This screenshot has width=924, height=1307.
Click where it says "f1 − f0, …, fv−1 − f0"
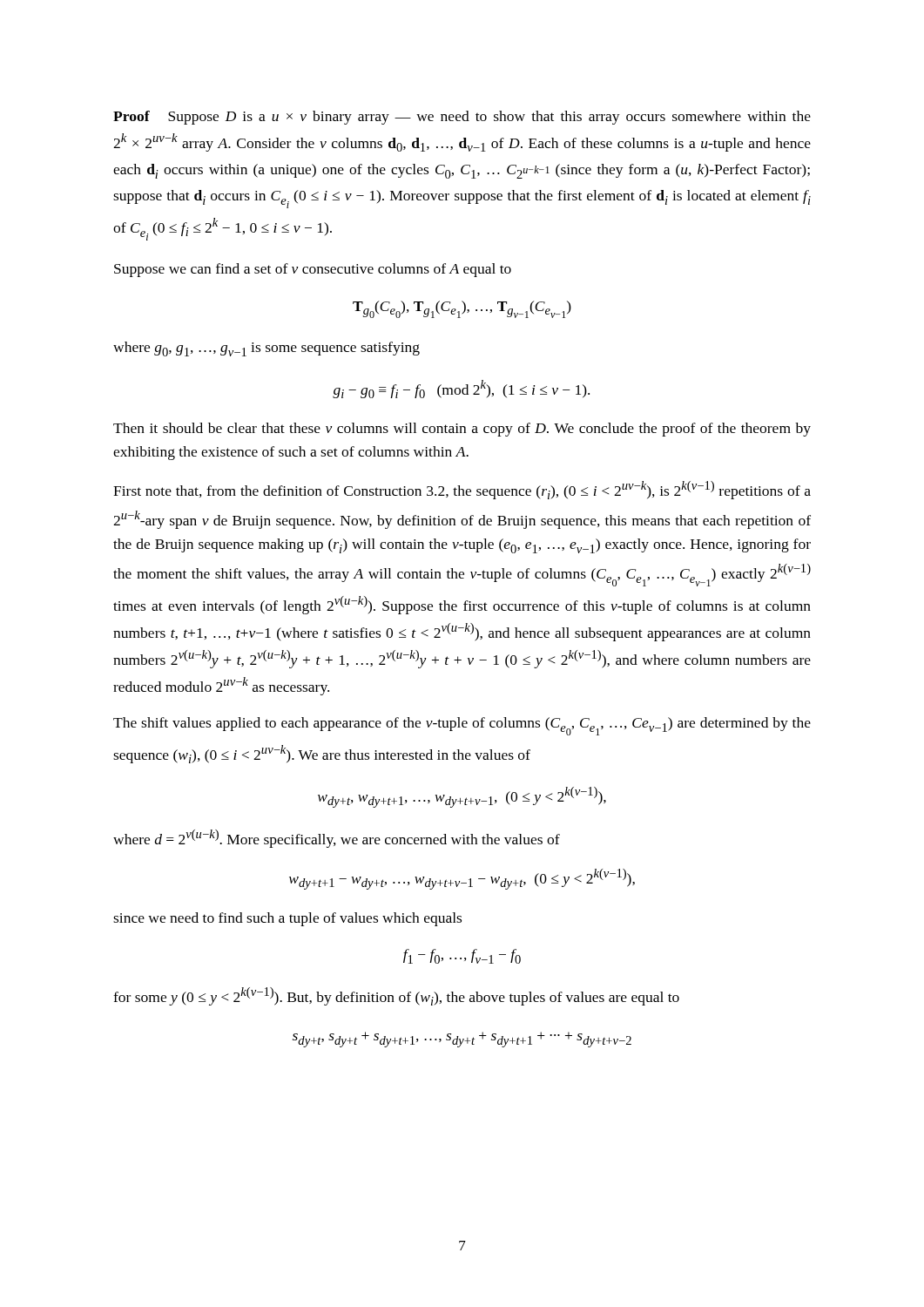point(462,956)
